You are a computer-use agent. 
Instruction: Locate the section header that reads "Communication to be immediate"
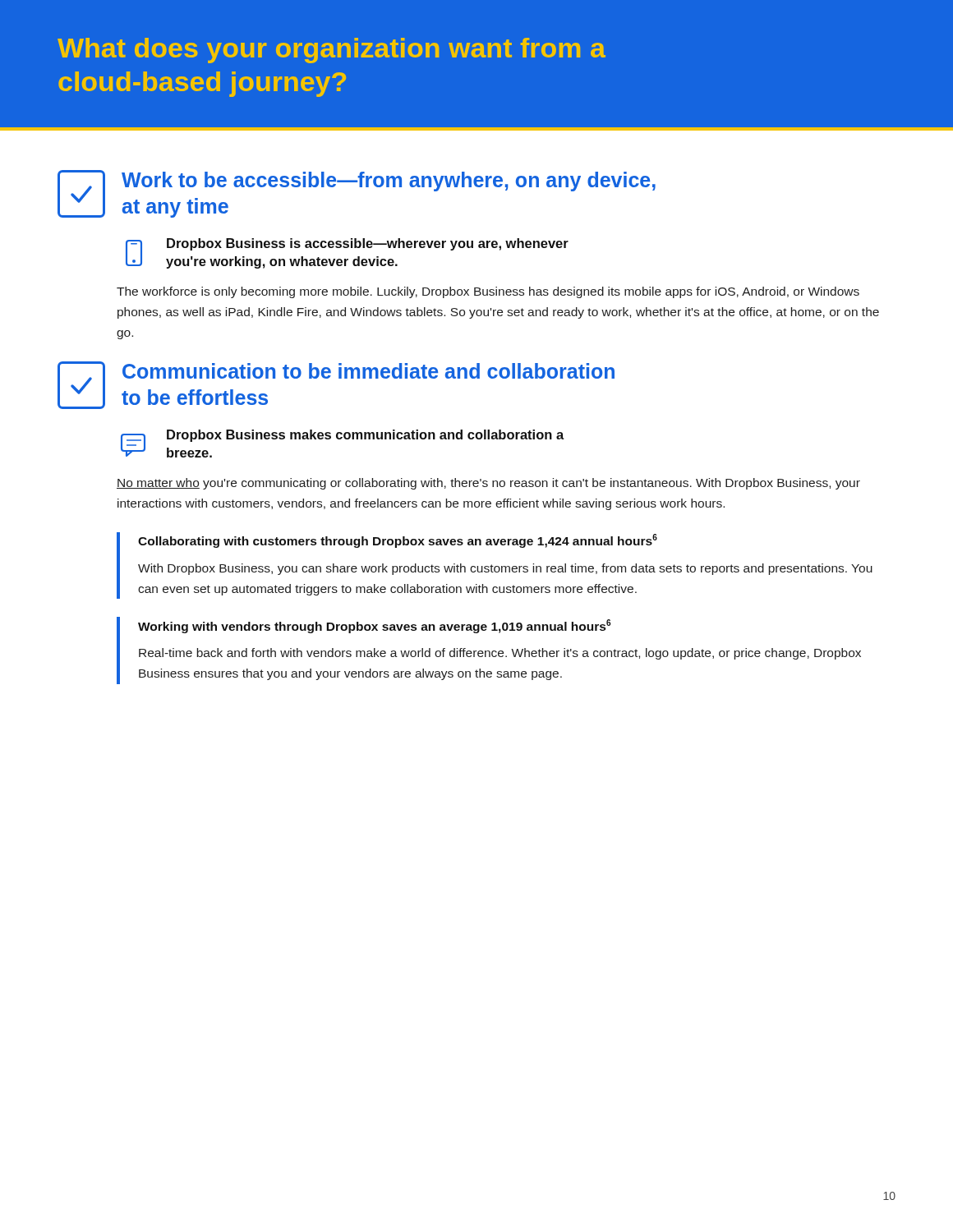369,384
